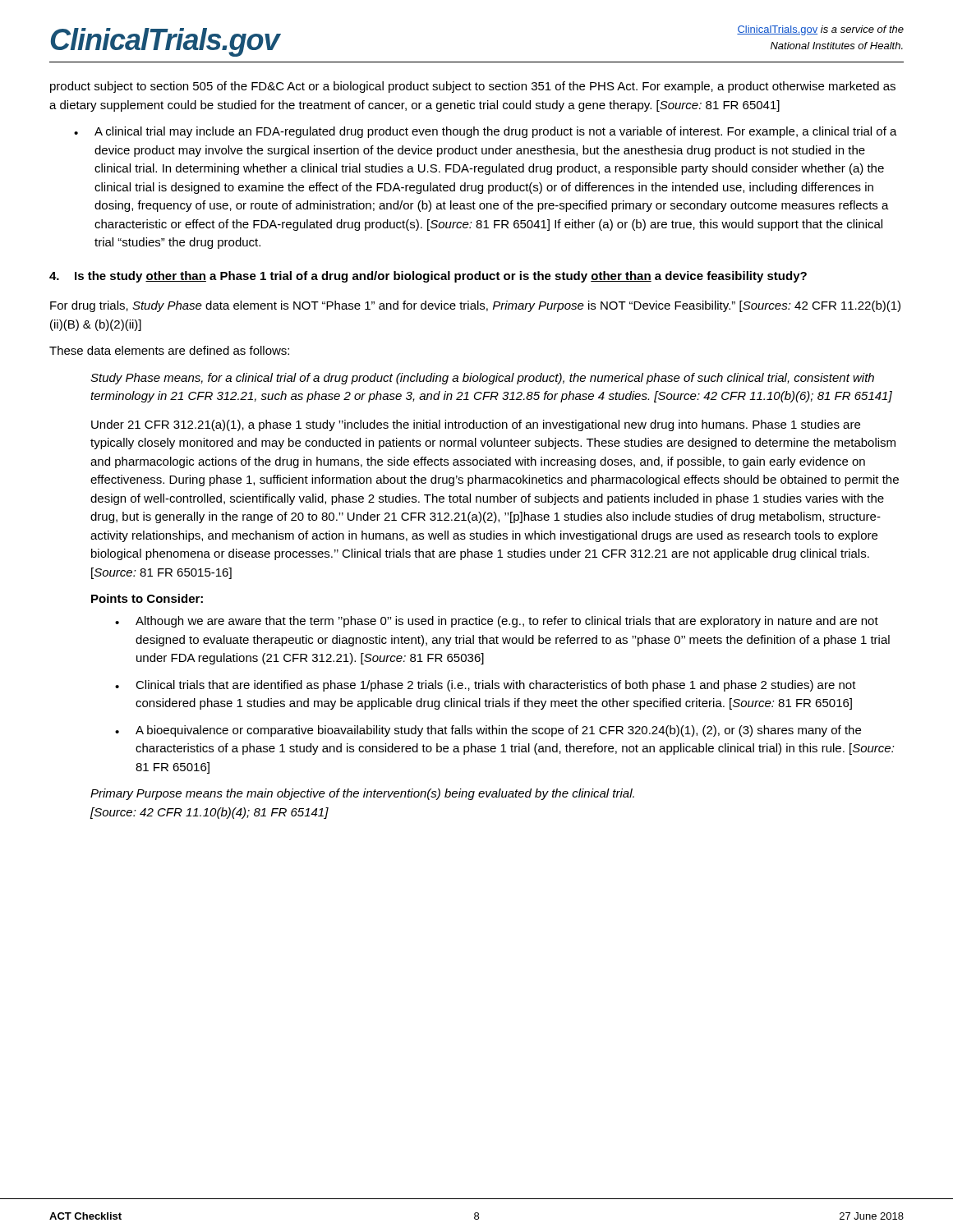Locate the block starting "Primary Purpose means the main objective of the"
This screenshot has height=1232, width=953.
tap(363, 802)
